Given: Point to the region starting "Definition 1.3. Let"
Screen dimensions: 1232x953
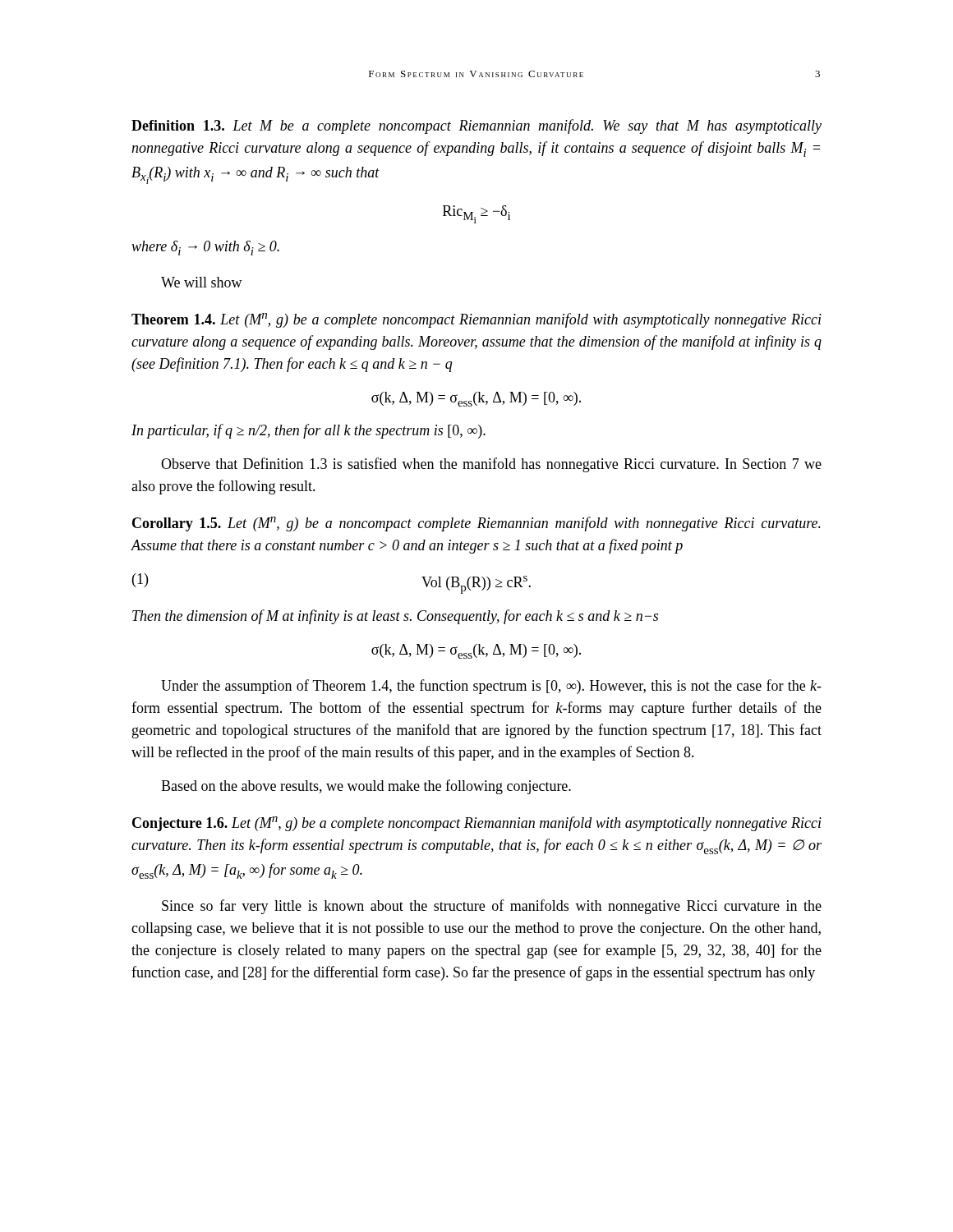Looking at the screenshot, I should point(476,152).
